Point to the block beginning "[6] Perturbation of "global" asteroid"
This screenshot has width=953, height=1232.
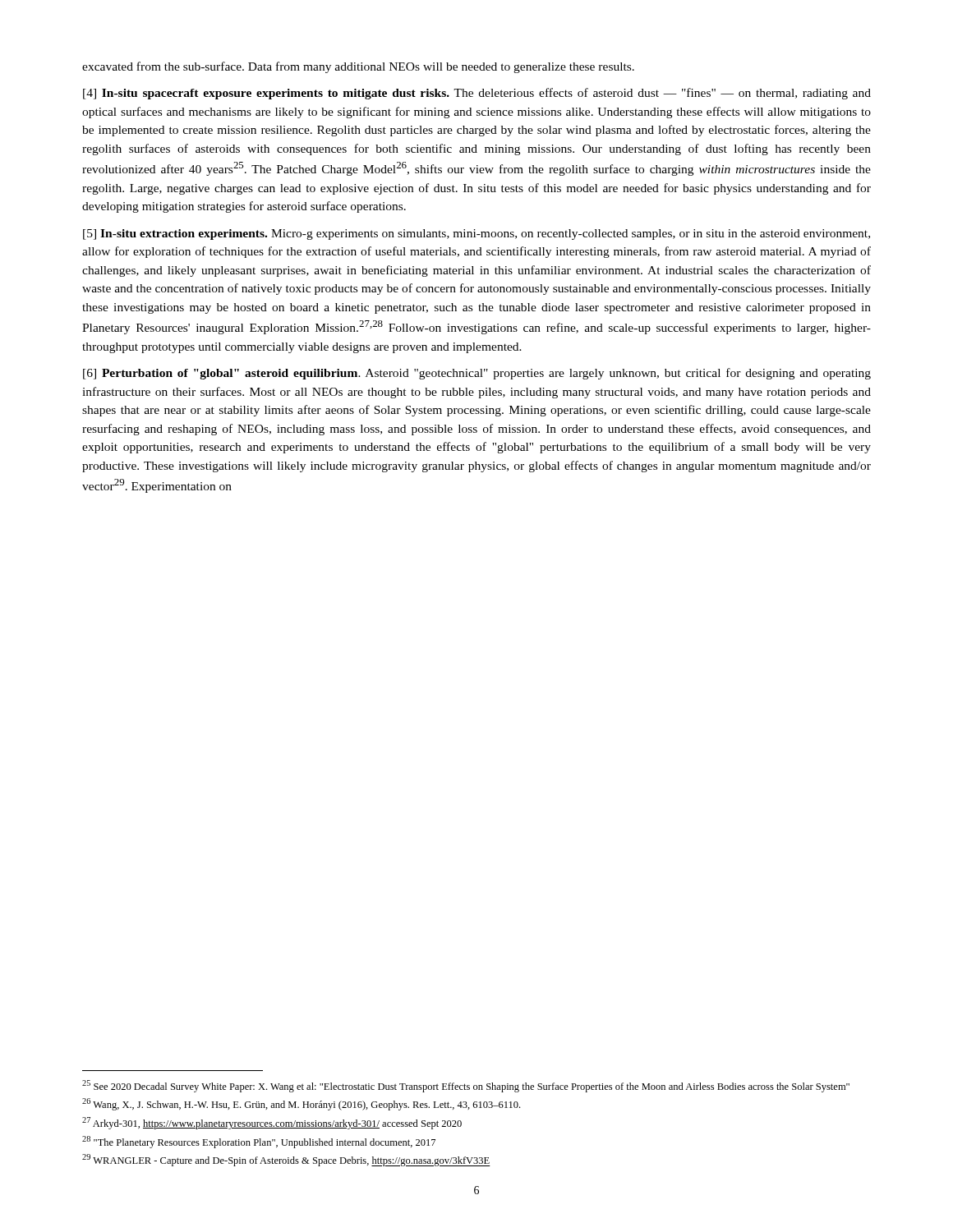(x=476, y=430)
